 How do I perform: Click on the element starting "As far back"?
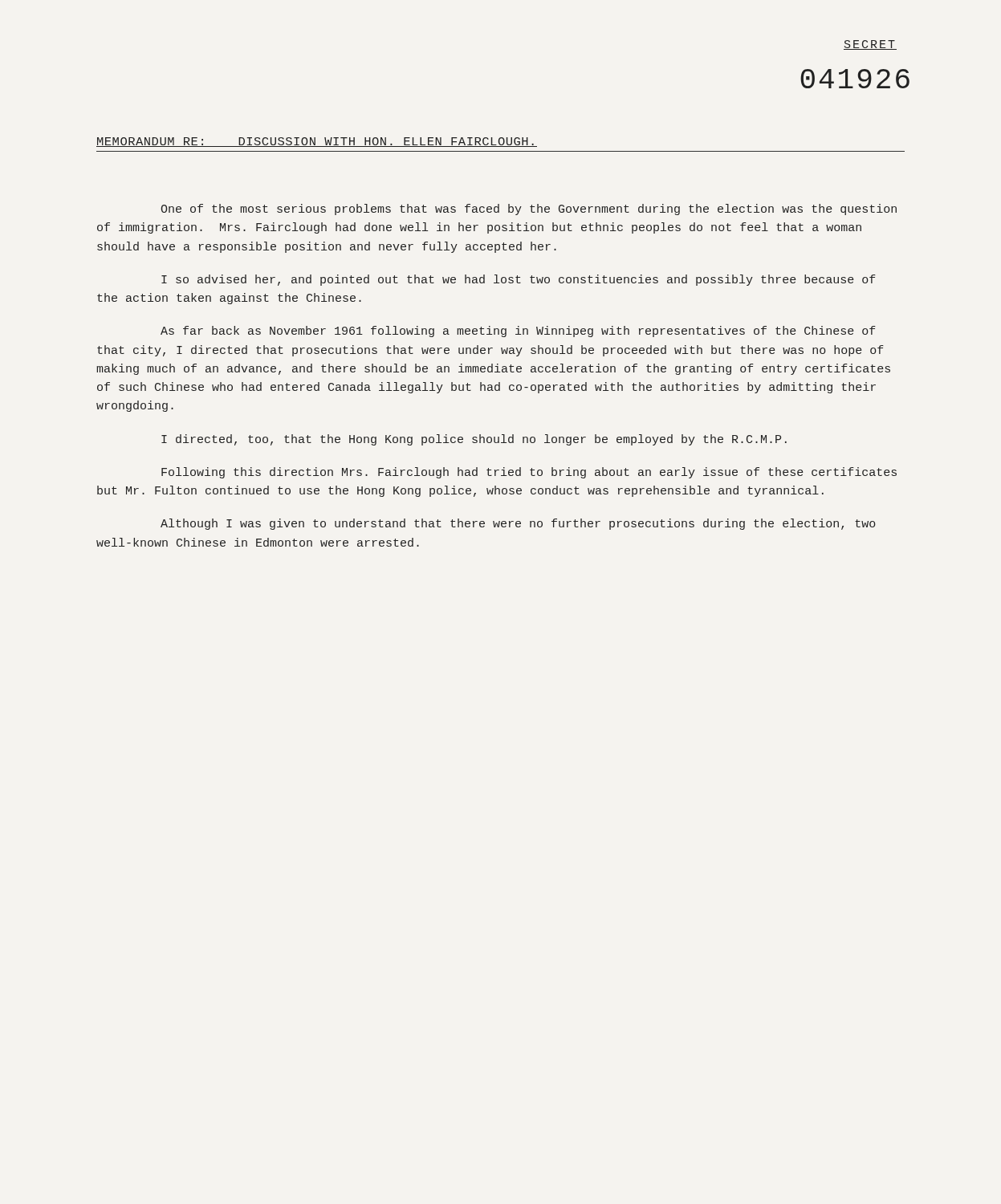tap(494, 369)
